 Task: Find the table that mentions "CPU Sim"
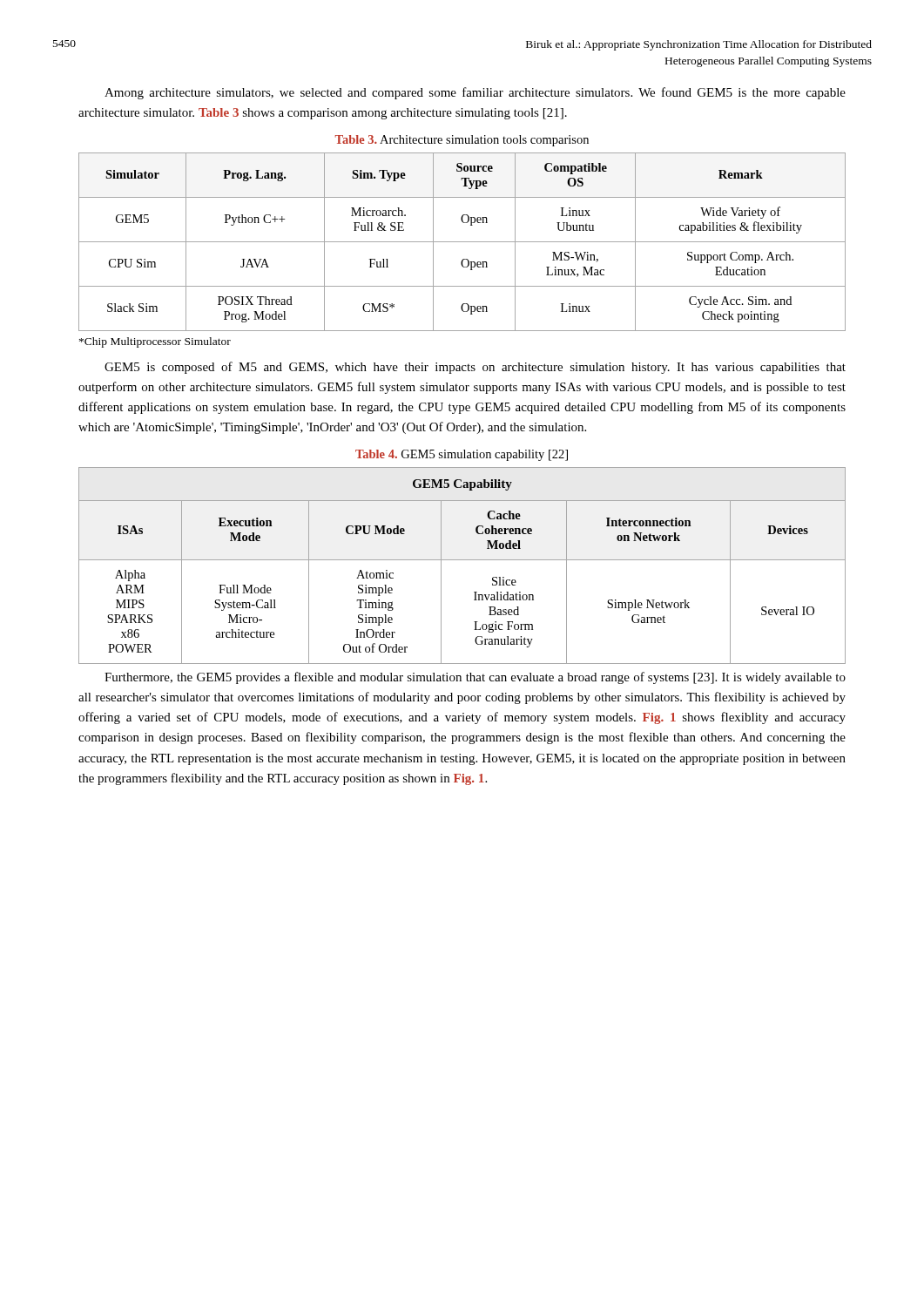point(462,241)
